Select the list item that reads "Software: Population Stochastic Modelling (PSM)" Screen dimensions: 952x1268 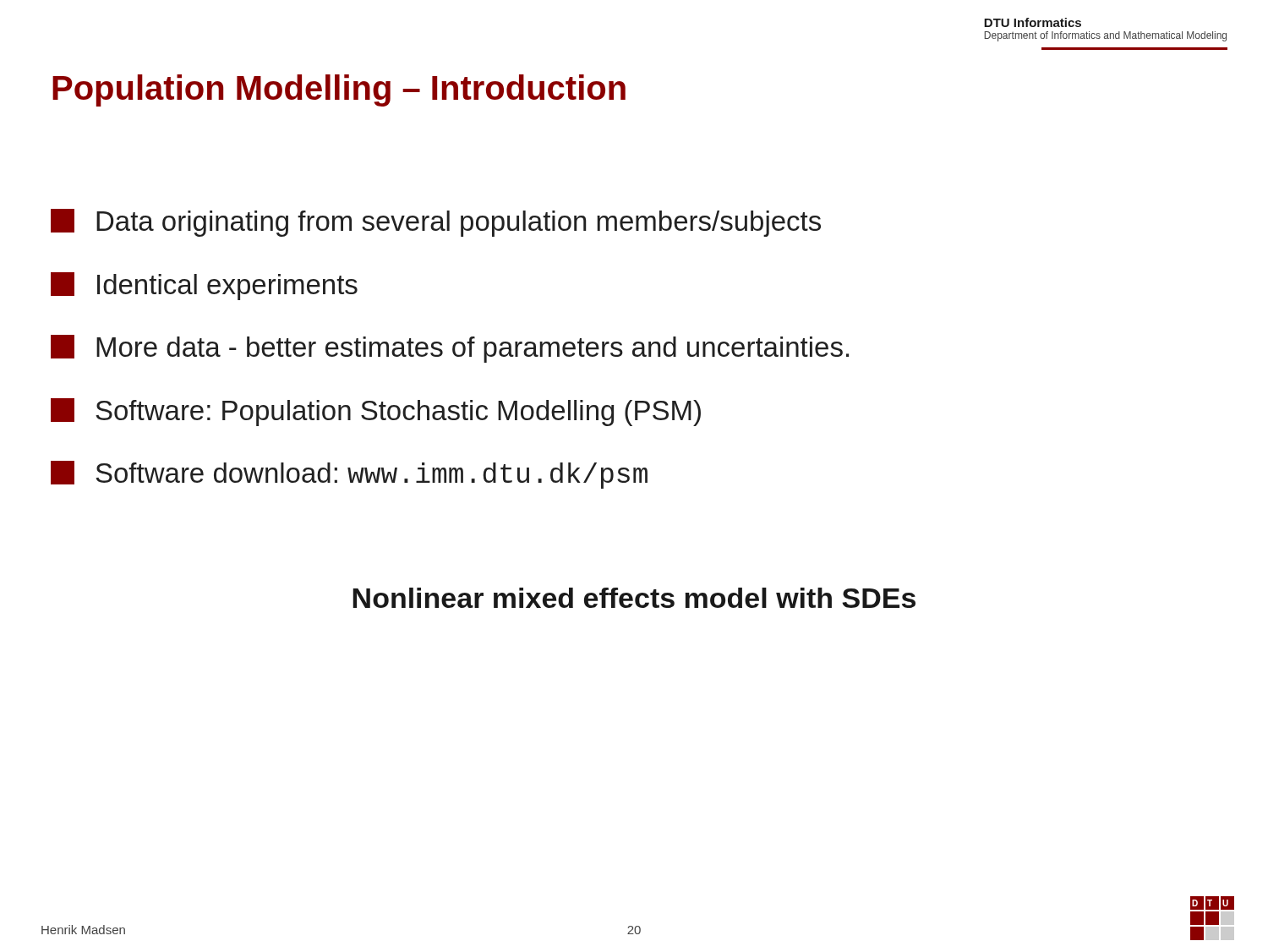(x=377, y=411)
